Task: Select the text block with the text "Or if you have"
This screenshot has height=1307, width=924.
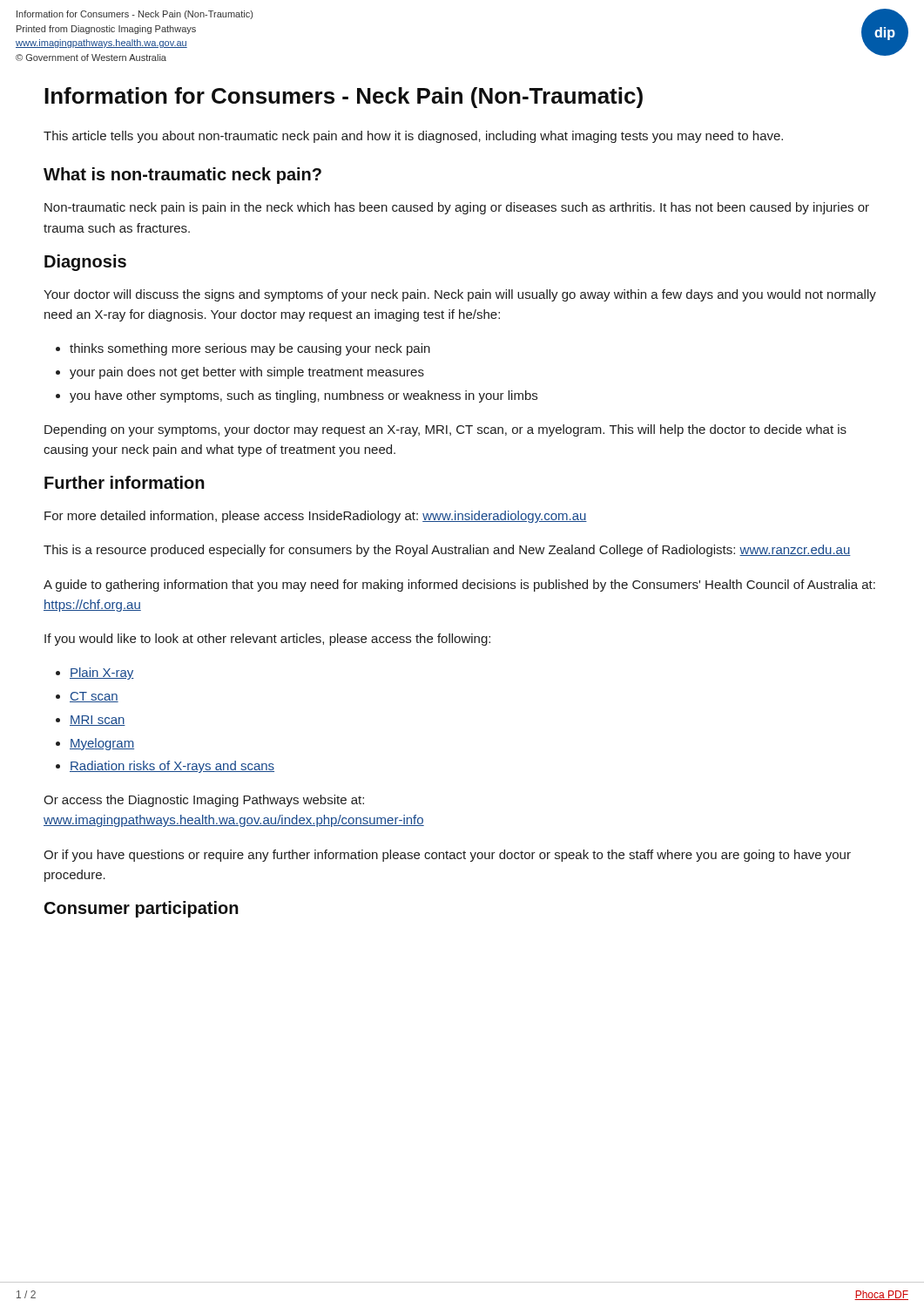Action: point(447,864)
